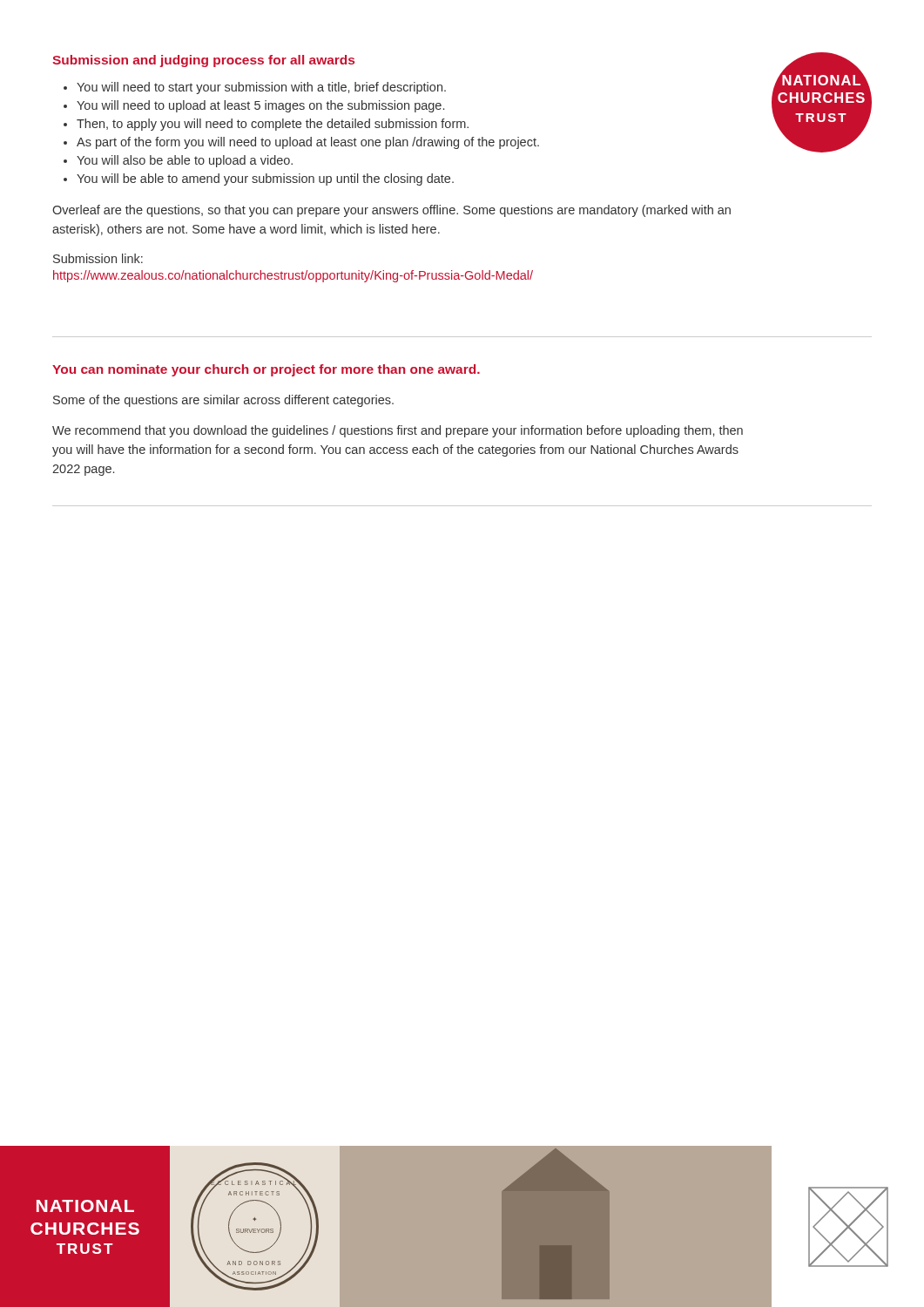Viewport: 924px width, 1307px height.
Task: Where is the passage that starts "We recommend that you"?
Action: [398, 450]
